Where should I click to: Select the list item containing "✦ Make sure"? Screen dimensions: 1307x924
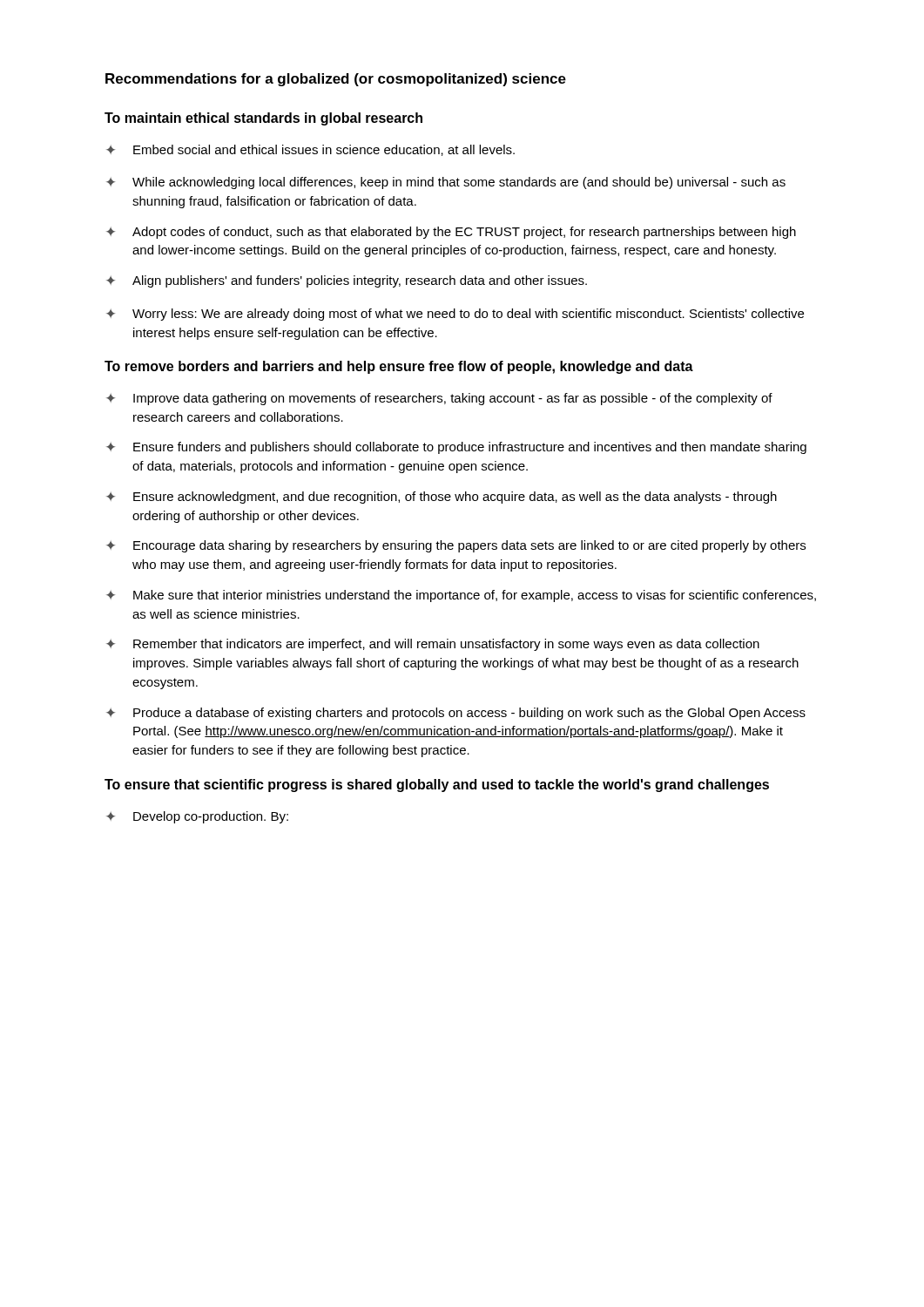(x=462, y=604)
